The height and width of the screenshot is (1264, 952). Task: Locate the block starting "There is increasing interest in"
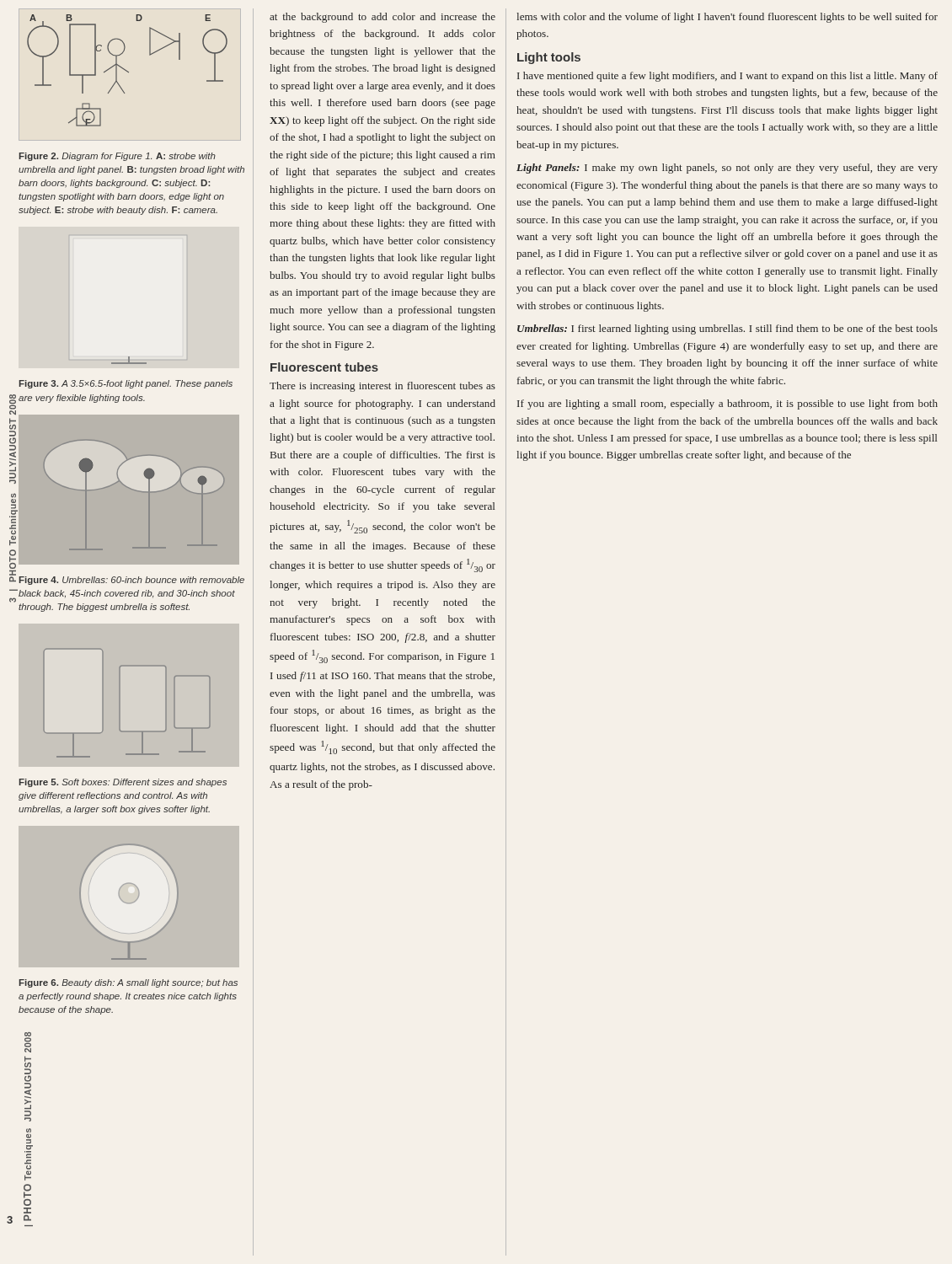[x=383, y=585]
